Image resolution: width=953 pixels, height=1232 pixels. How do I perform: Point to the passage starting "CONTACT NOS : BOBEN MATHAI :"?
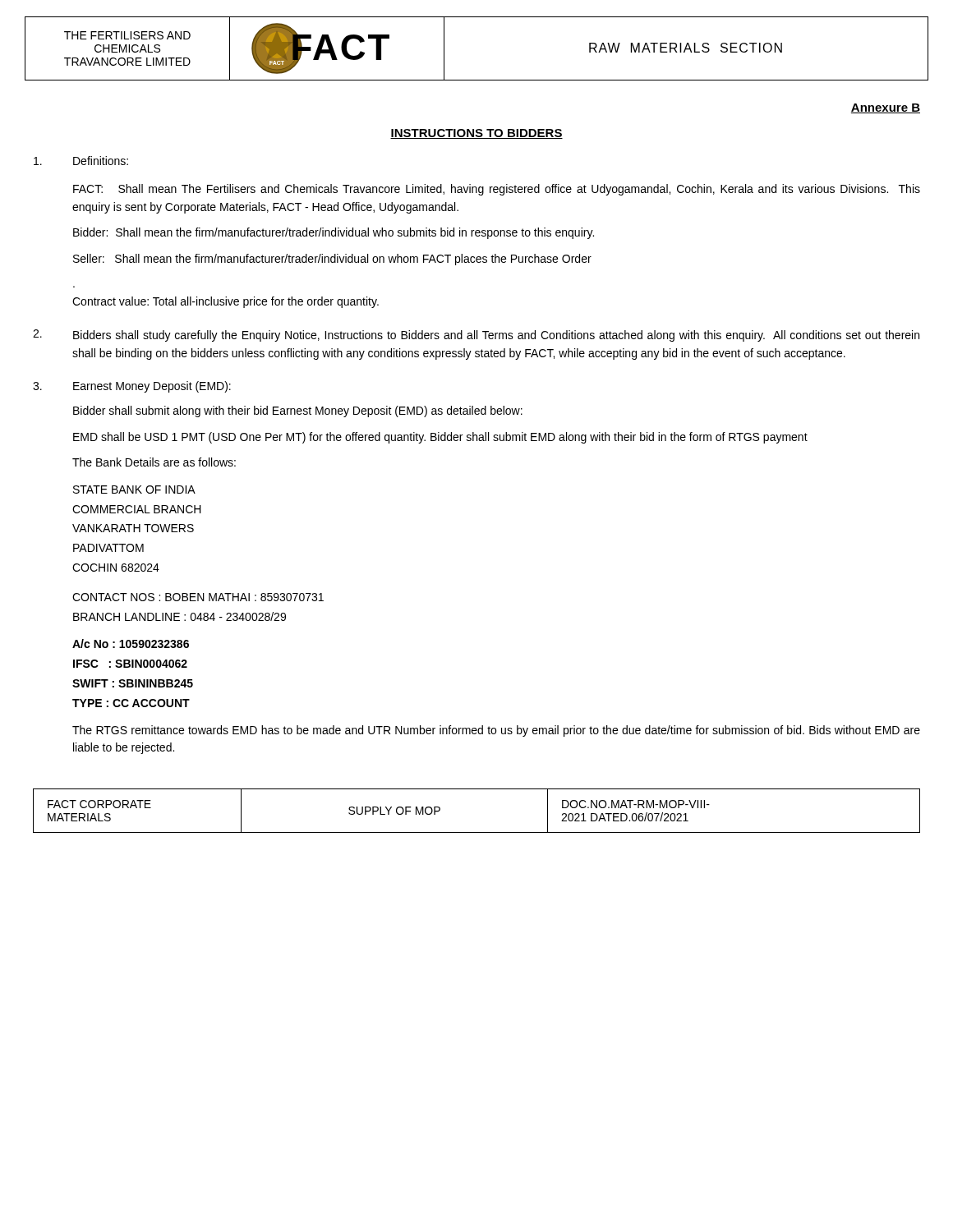pyautogui.click(x=198, y=607)
